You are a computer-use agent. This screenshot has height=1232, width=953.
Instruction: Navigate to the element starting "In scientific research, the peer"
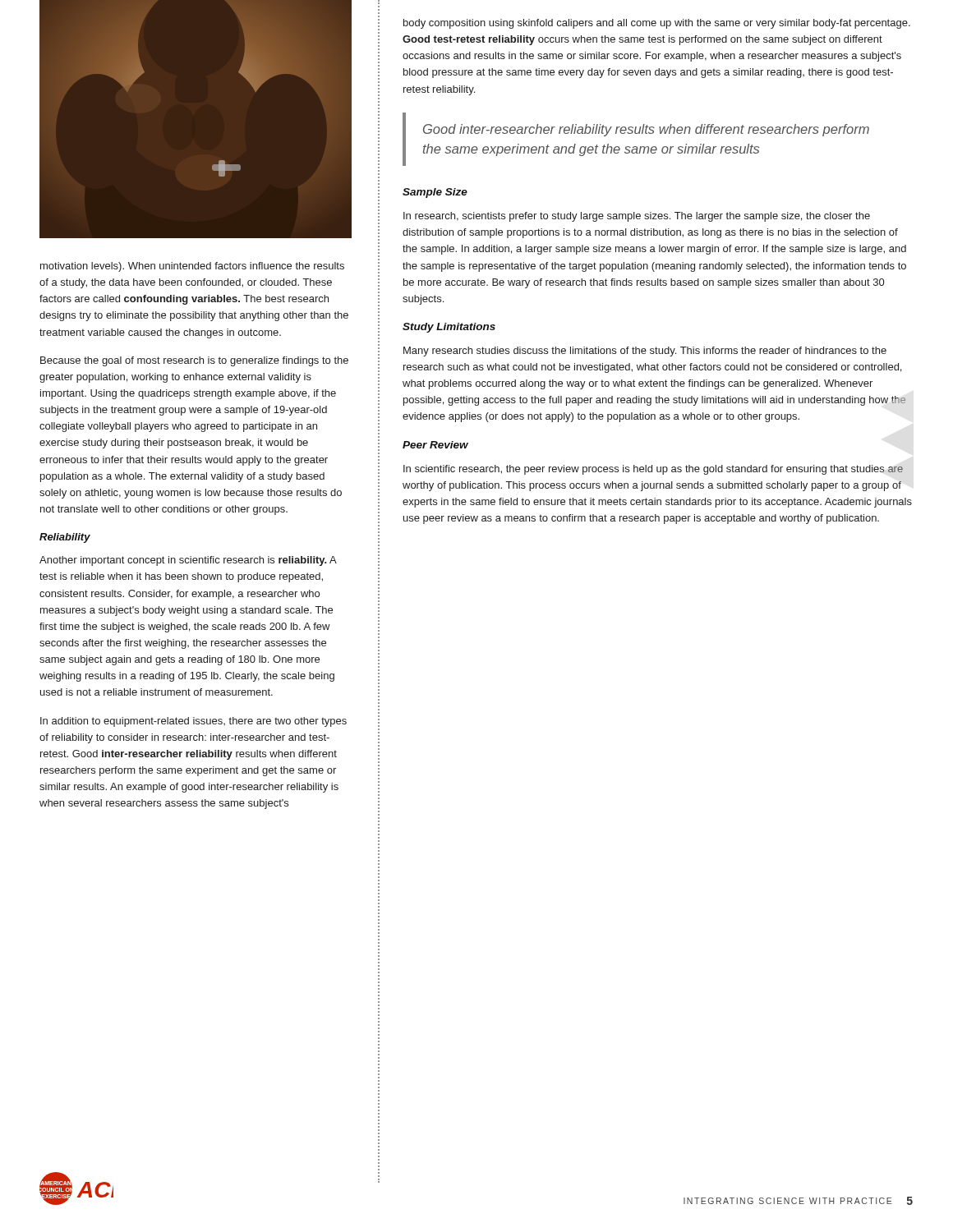tap(658, 493)
